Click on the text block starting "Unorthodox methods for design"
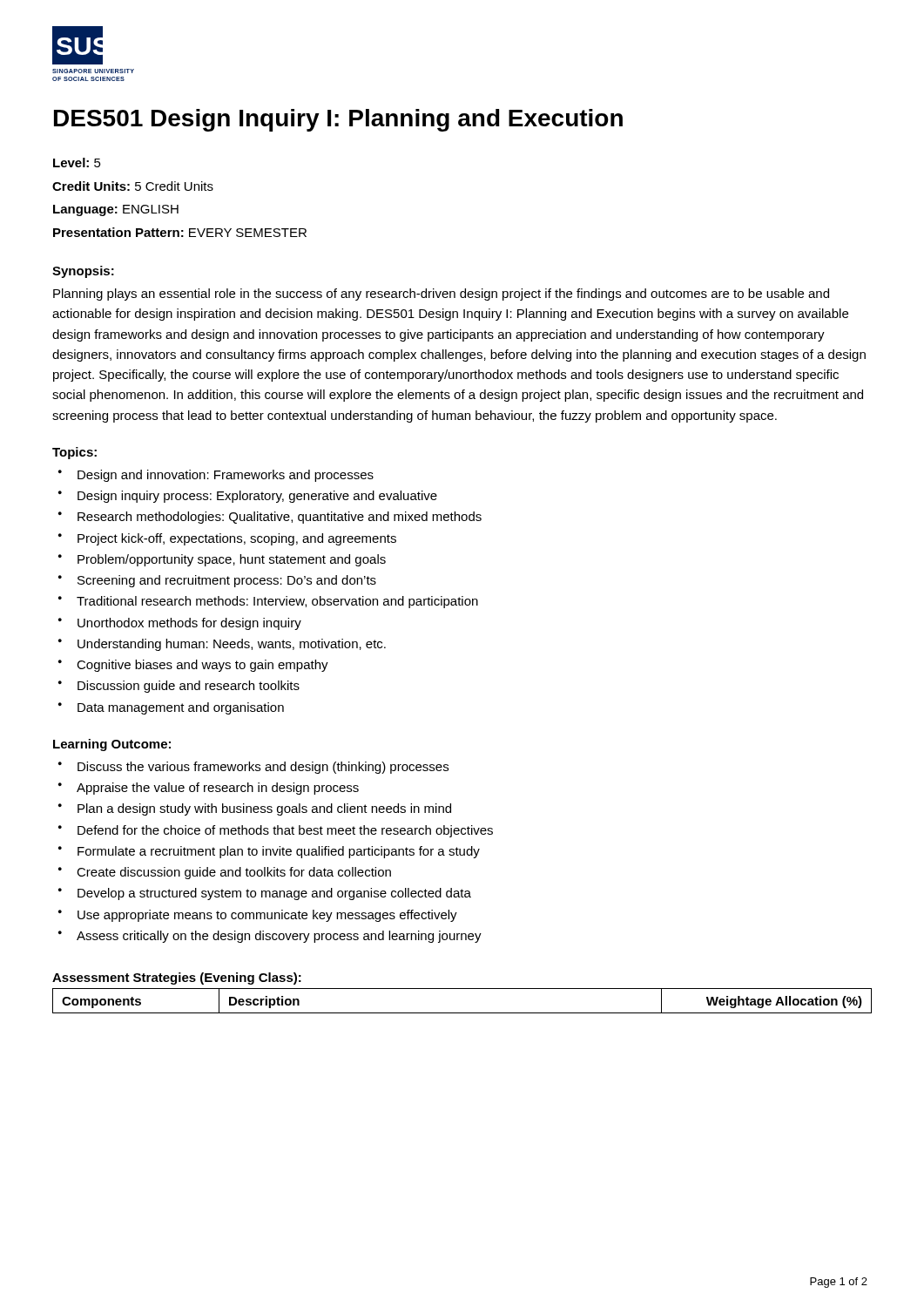Image resolution: width=924 pixels, height=1307 pixels. tap(189, 622)
